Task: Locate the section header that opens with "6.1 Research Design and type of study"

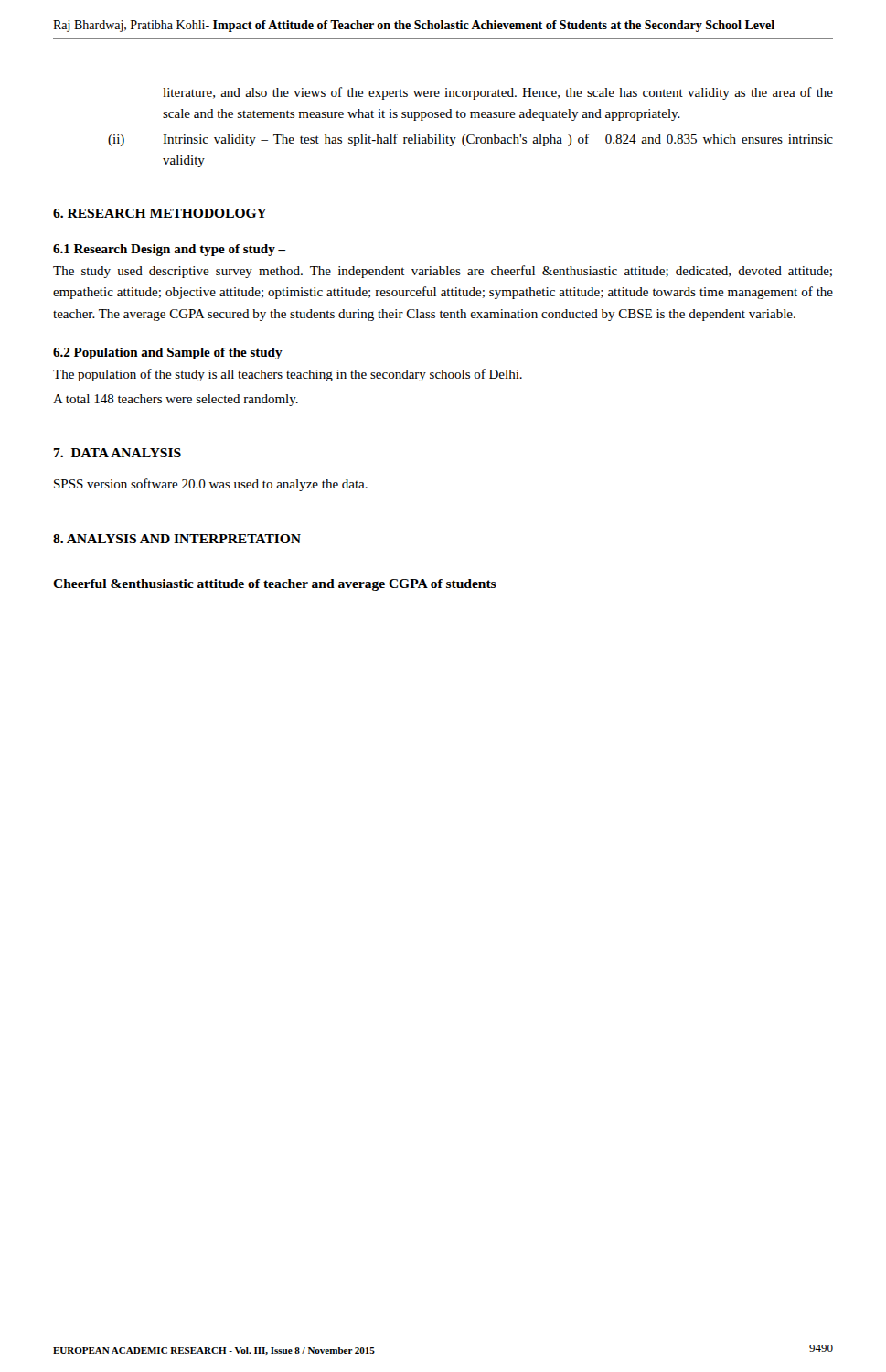Action: (169, 249)
